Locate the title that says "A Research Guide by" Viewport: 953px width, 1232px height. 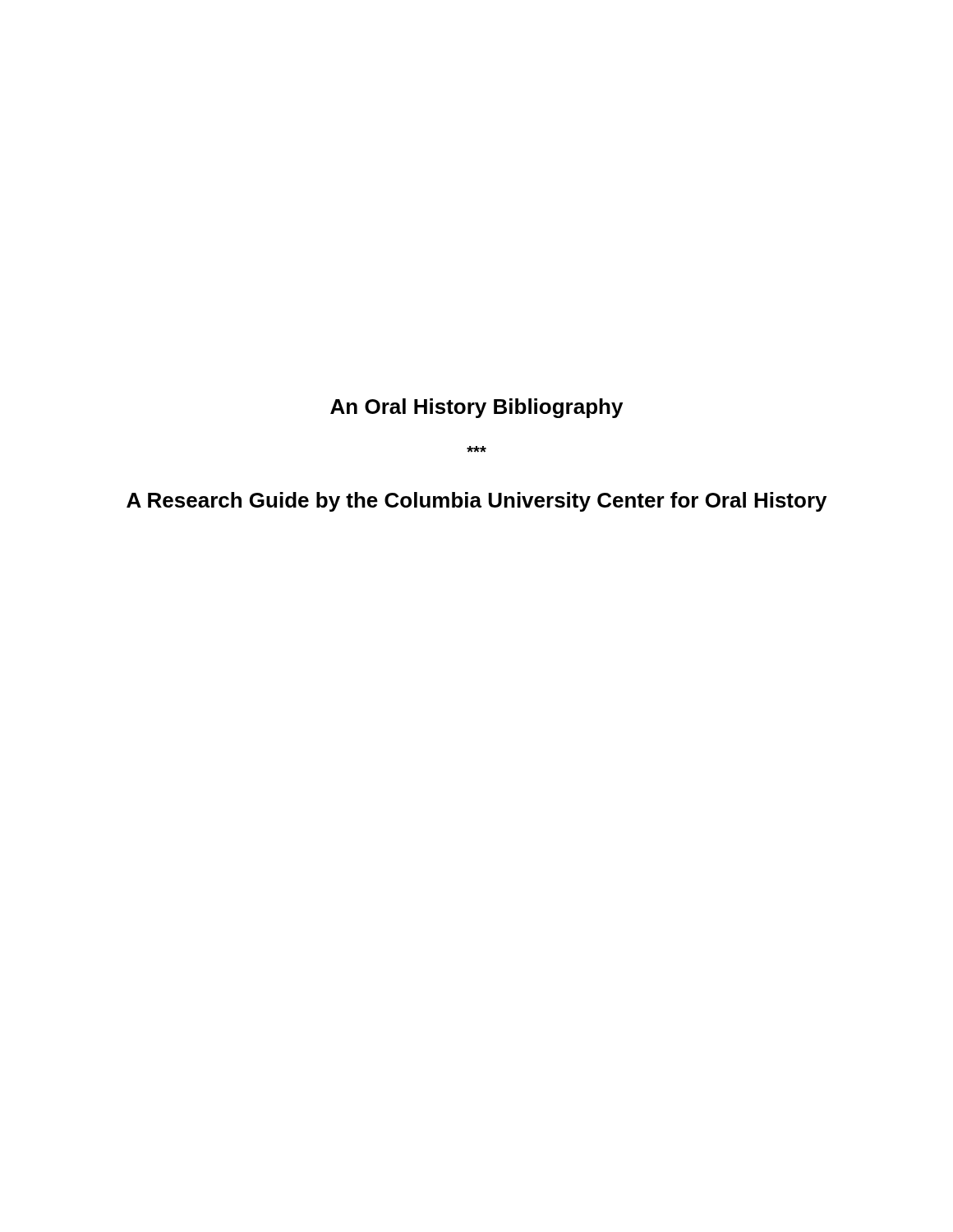[476, 501]
